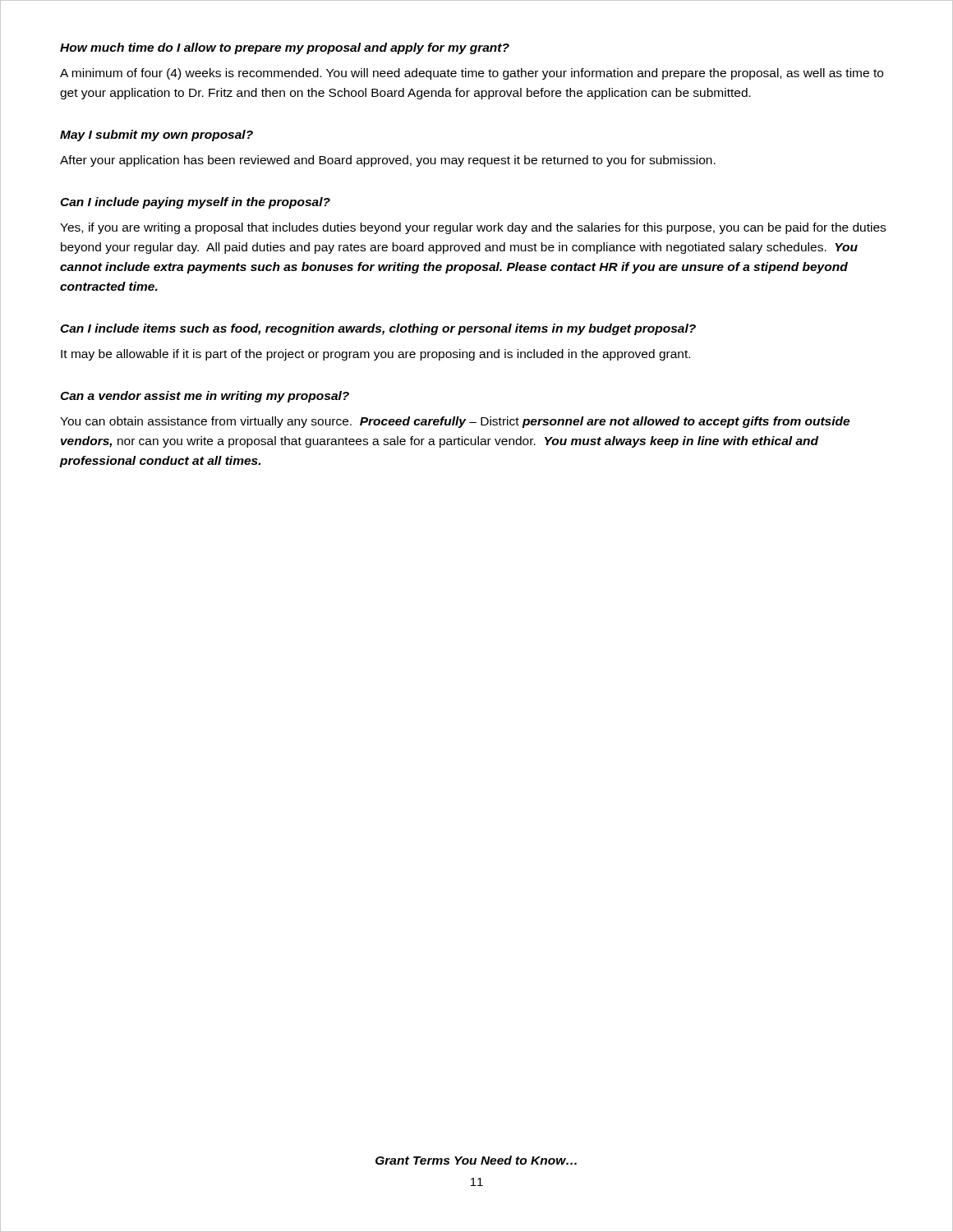
Task: Click the passage that begins "You can obtain assistance from virtually any"
Action: pos(455,441)
